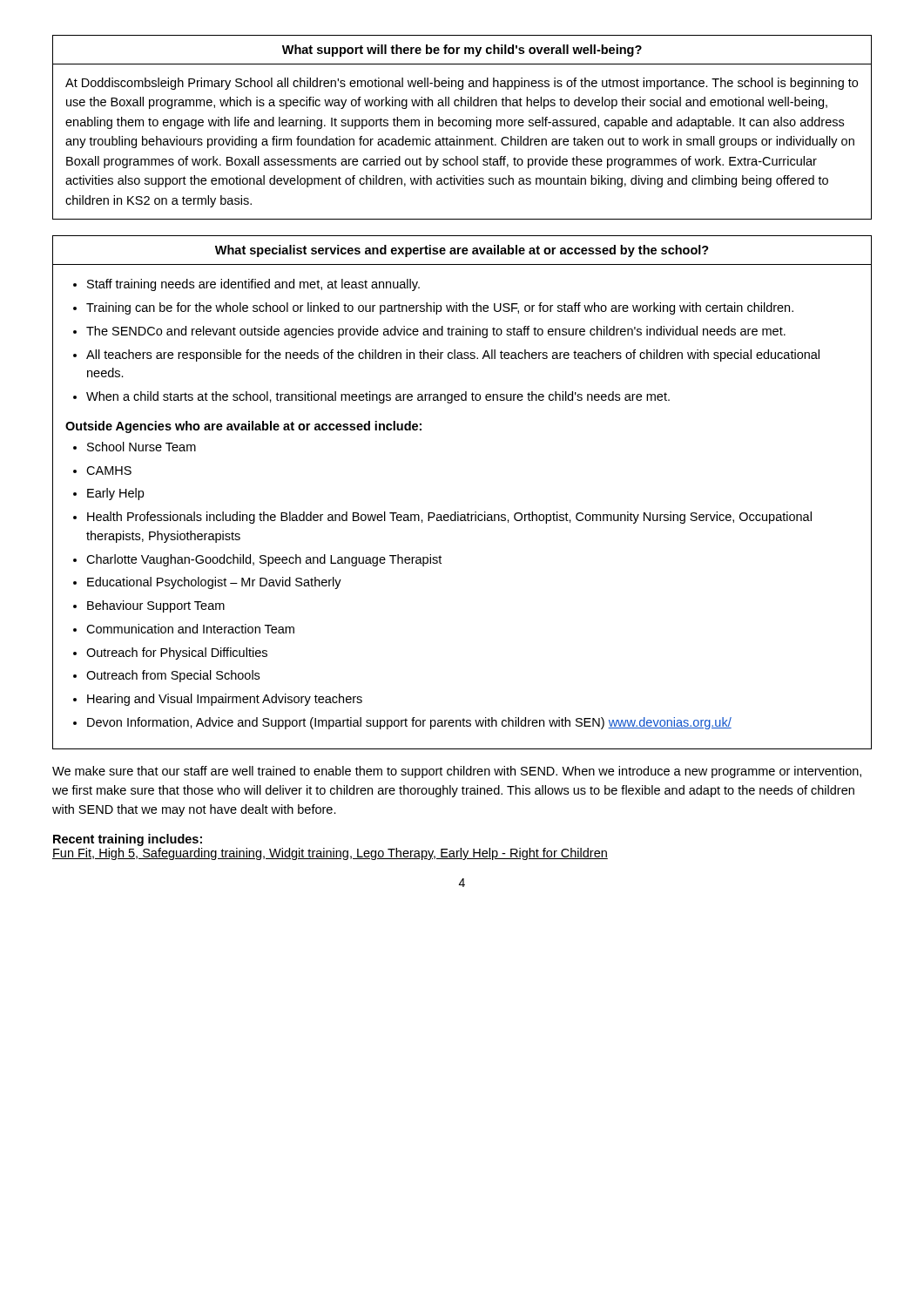Find the passage starting "At Doddiscombsleigh Primary"

click(x=462, y=141)
